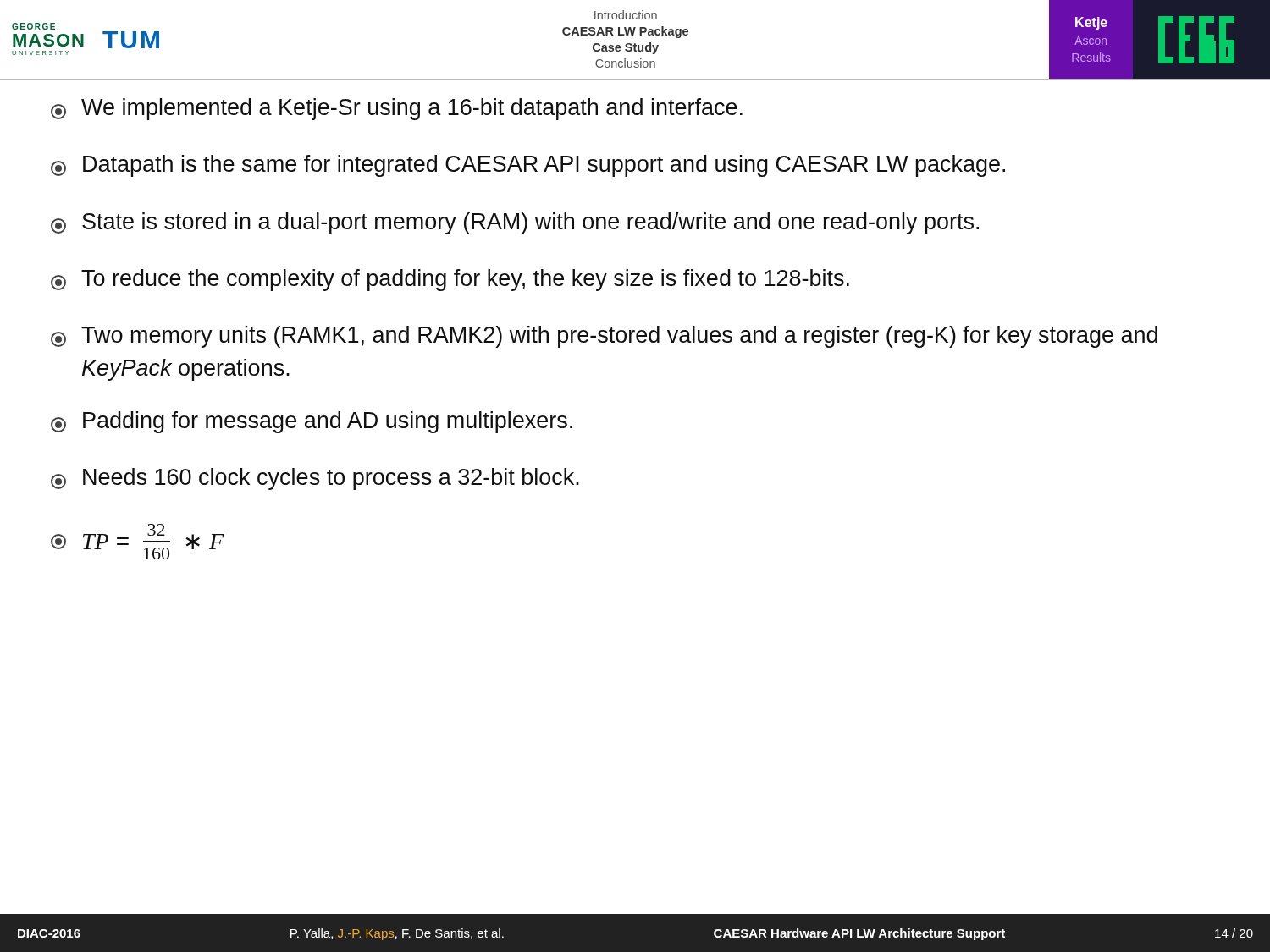Select the list item that reads "Padding for message and AD using multiplexers."
1270x952 pixels.
tap(313, 423)
